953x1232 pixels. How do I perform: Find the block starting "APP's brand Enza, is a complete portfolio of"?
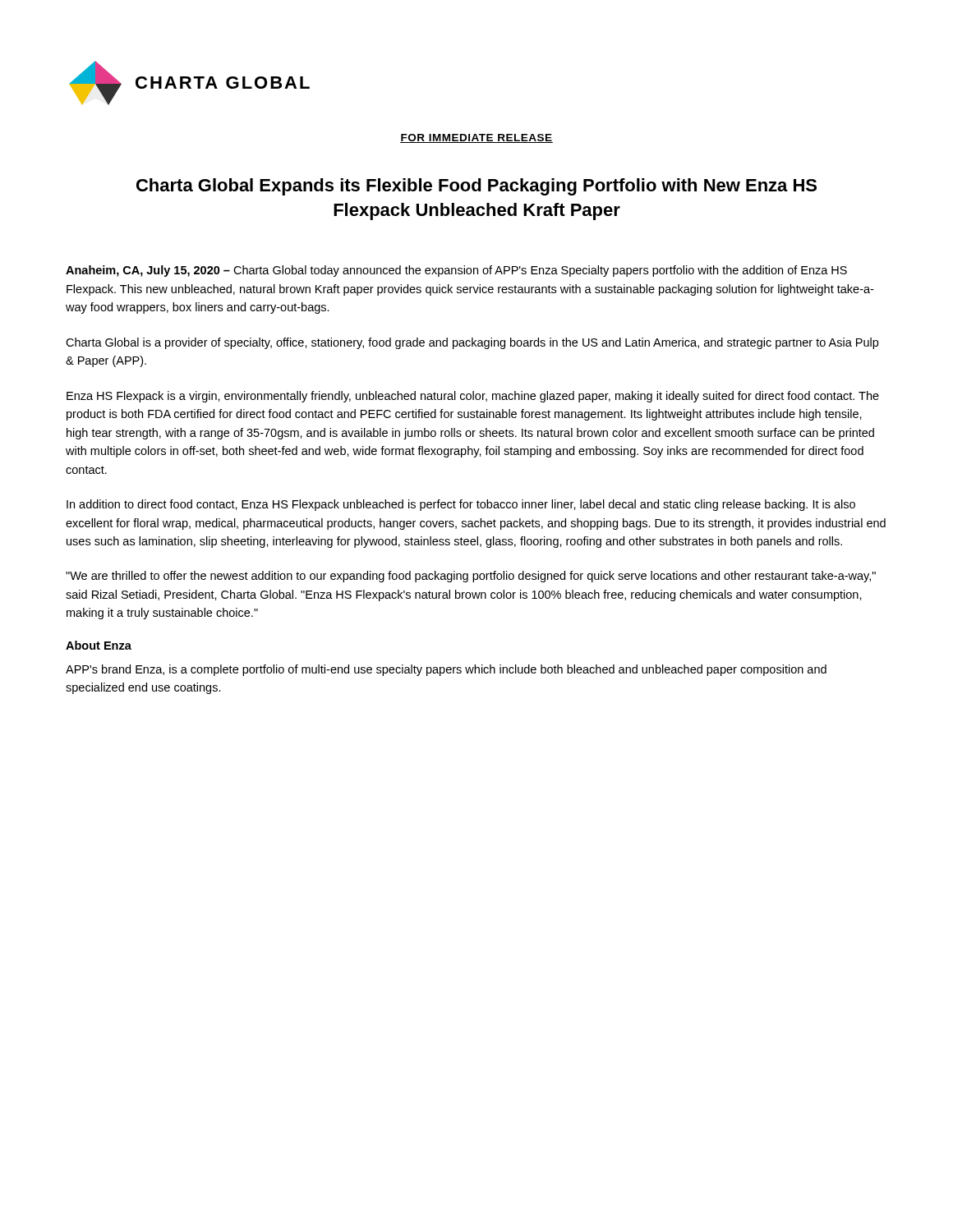pyautogui.click(x=446, y=679)
